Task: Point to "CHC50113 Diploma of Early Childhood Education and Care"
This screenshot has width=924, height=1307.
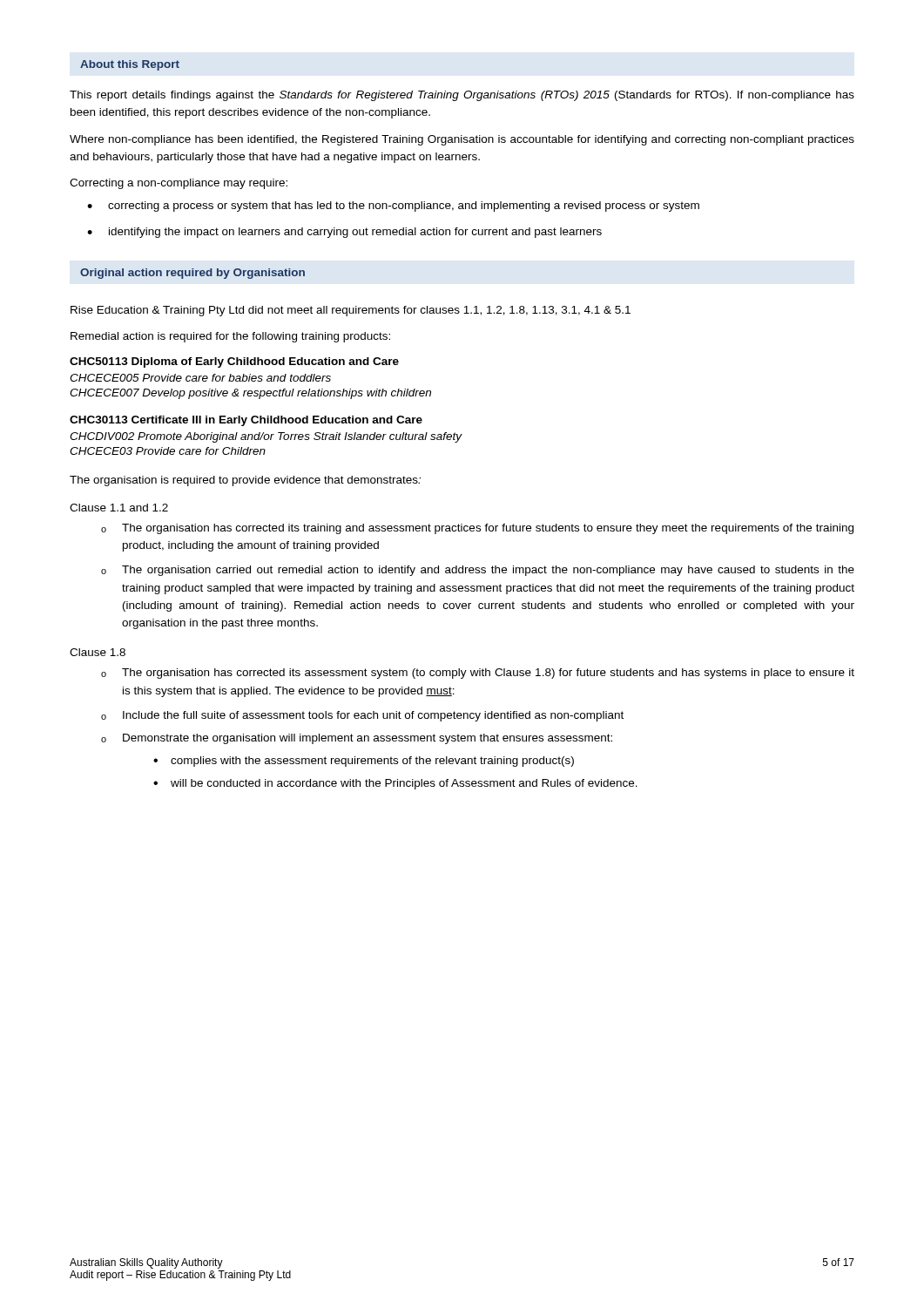Action: tap(234, 361)
